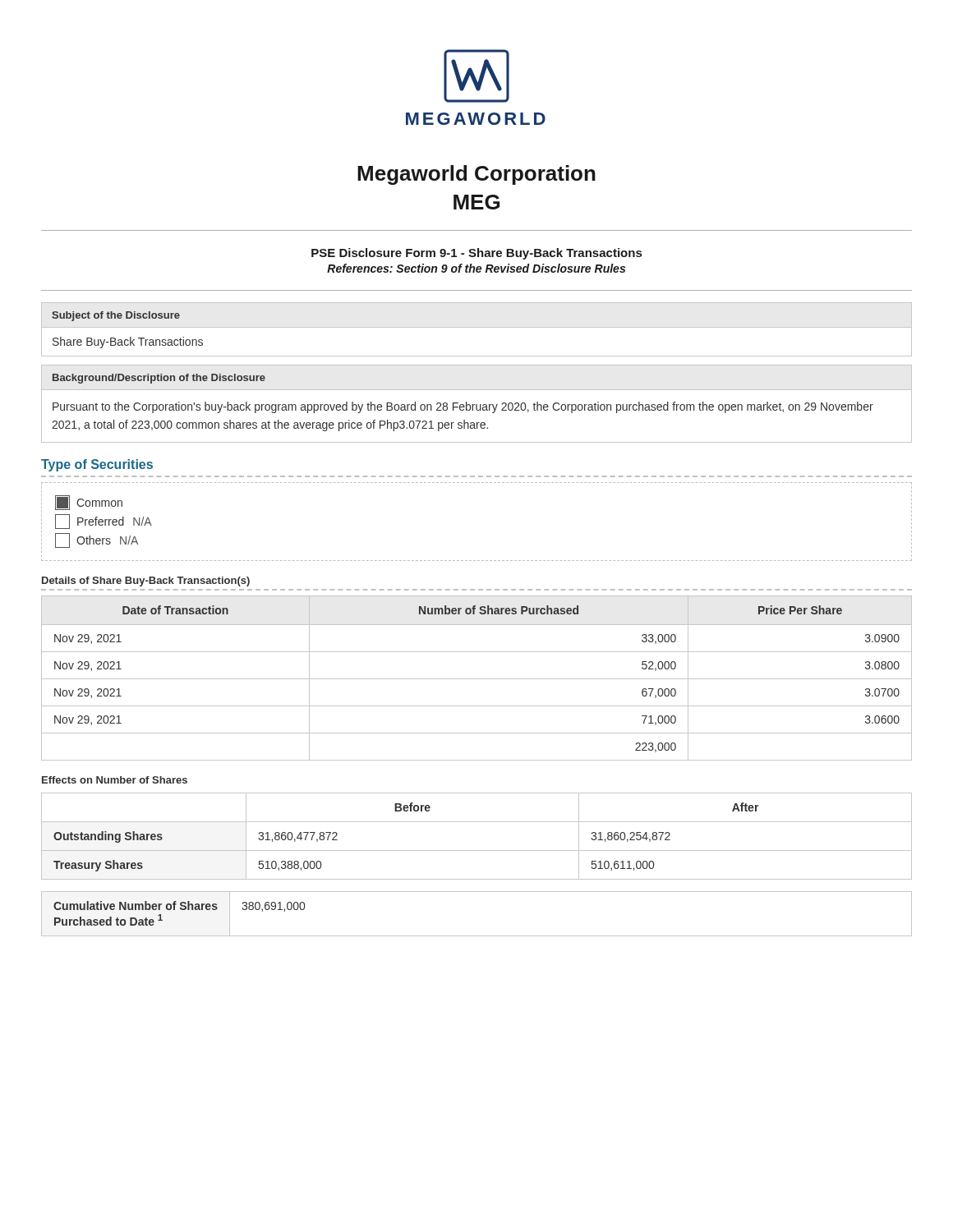This screenshot has height=1232, width=953.
Task: Locate the passage starting "Effects on Number of Shares"
Action: click(x=114, y=780)
